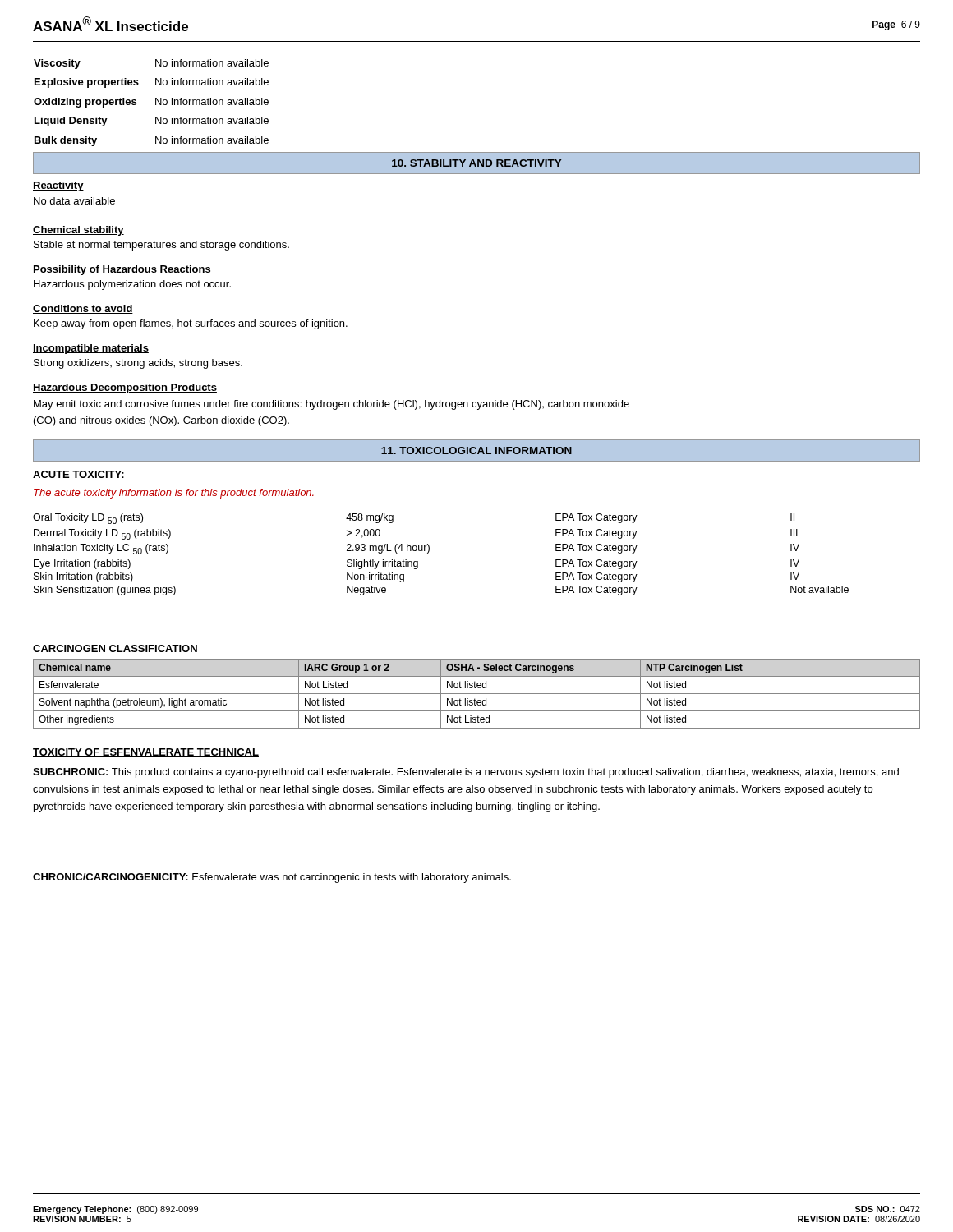This screenshot has width=953, height=1232.
Task: Point to the element starting "Stable at normal temperatures and storage"
Action: coord(161,244)
